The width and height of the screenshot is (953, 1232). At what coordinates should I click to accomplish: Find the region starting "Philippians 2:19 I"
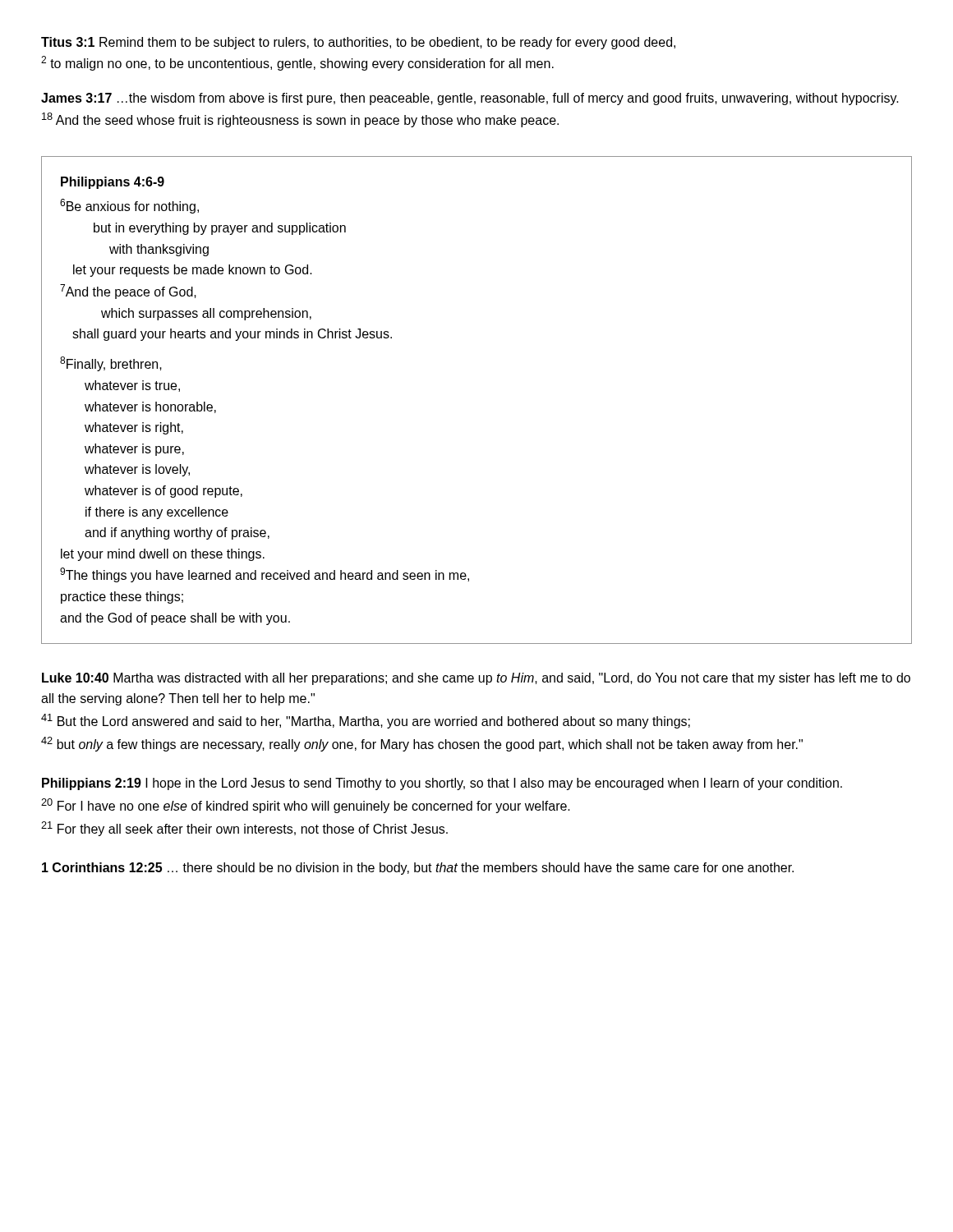442,806
